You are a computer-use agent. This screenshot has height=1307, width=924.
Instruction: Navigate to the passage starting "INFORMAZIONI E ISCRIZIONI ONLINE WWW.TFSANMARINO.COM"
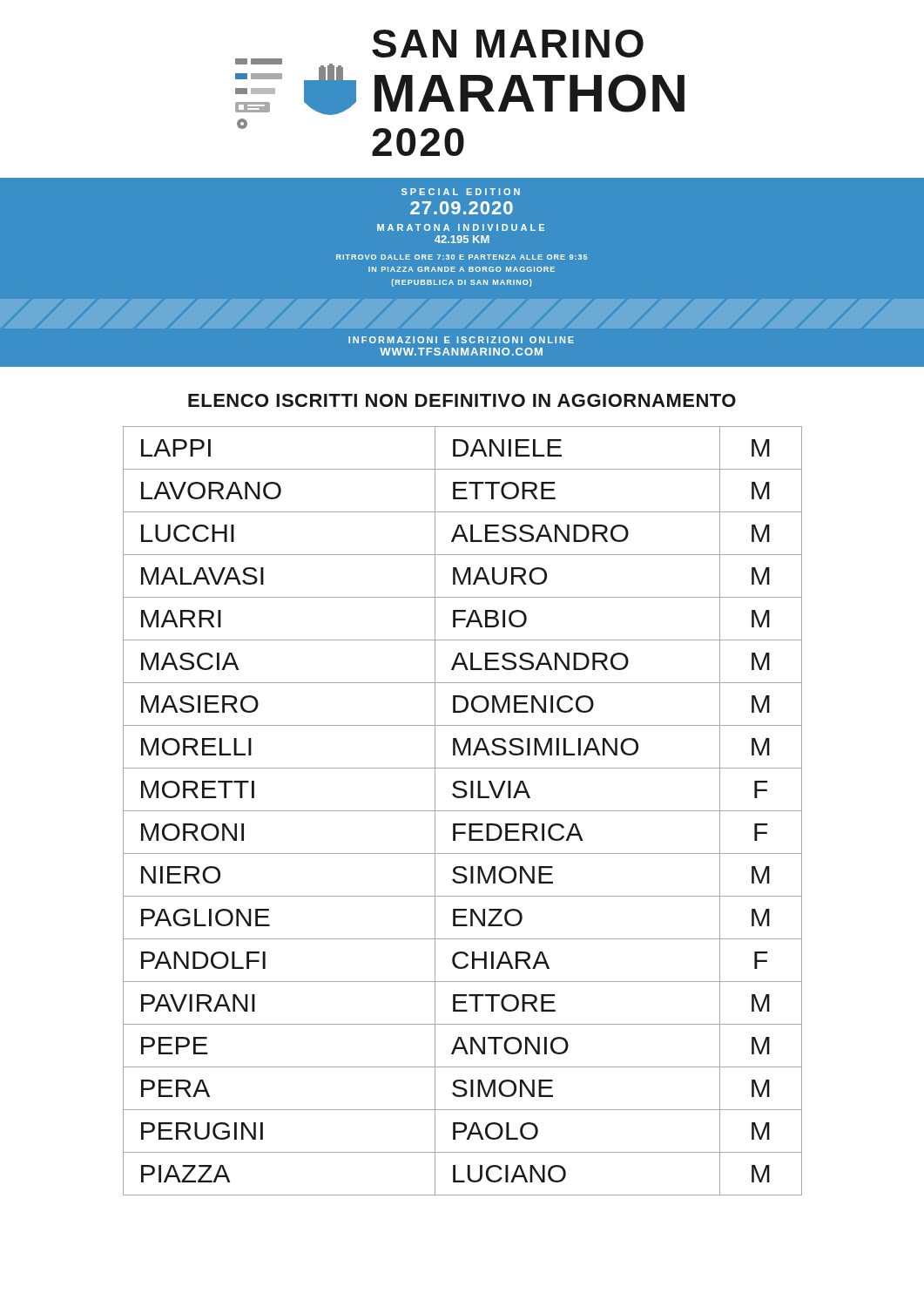[x=462, y=347]
